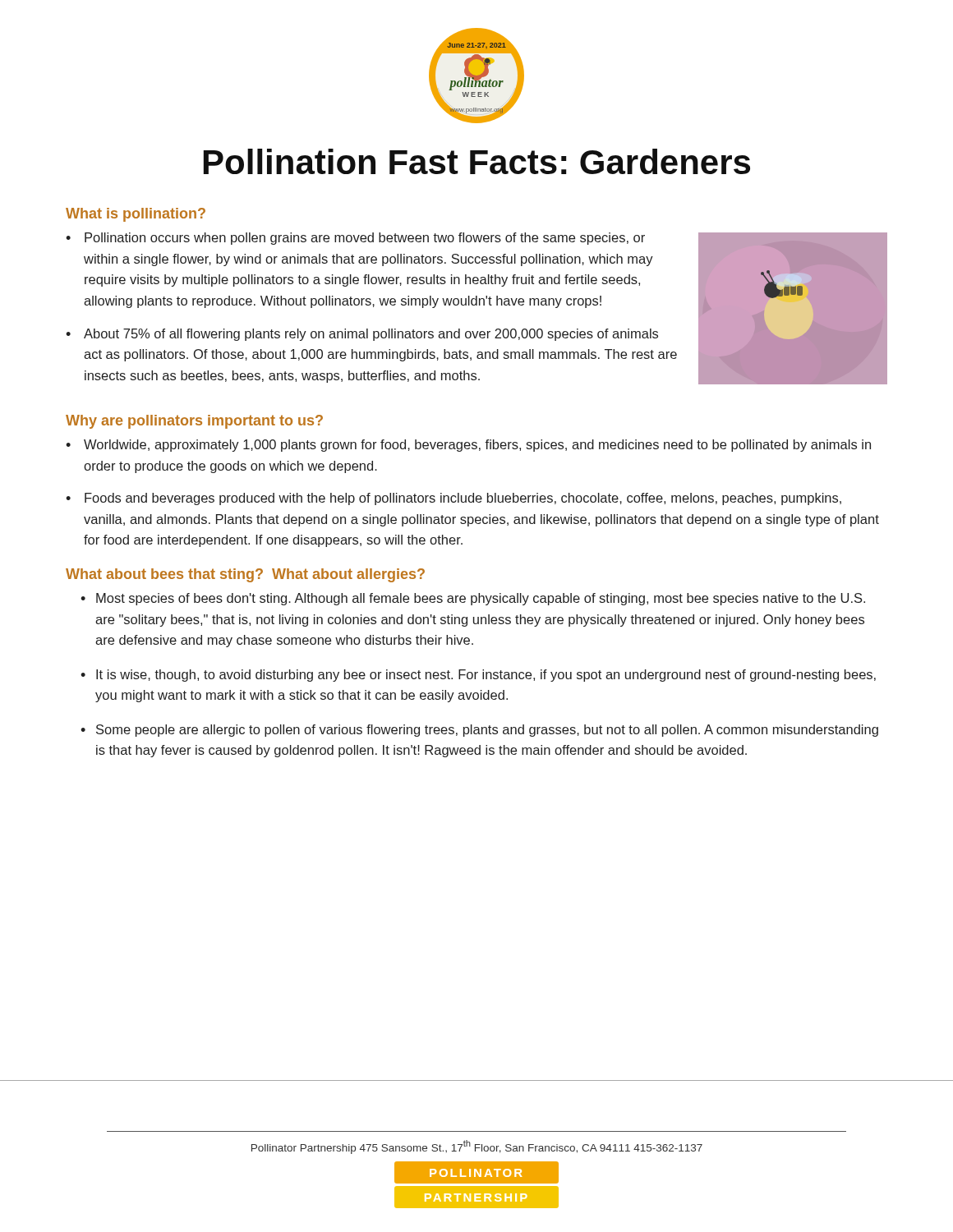Locate the list item with the text "About 75% of all flowering plants rely on"
This screenshot has width=953, height=1232.
[381, 354]
